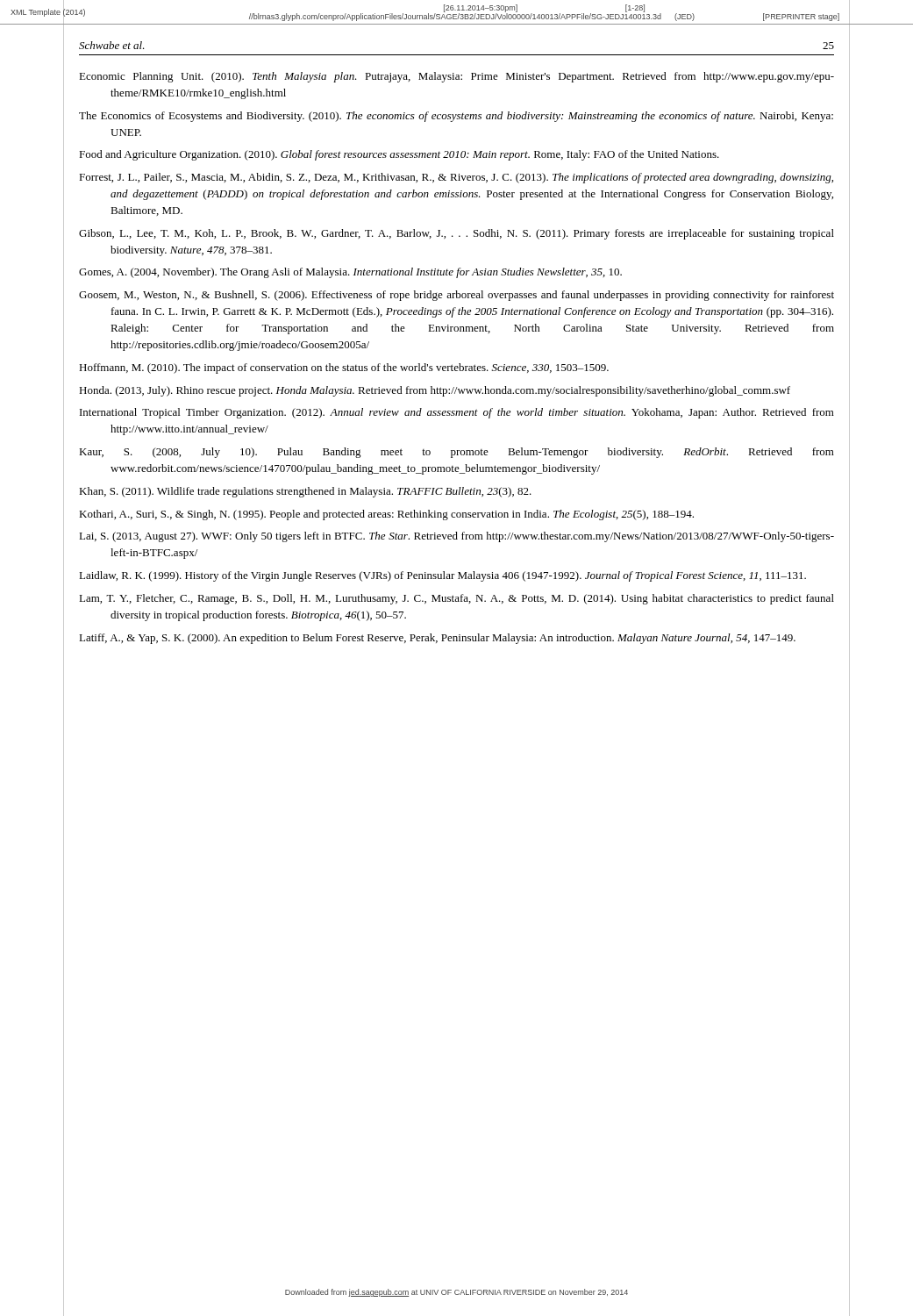The width and height of the screenshot is (913, 1316).
Task: Find the text starting "Lam, T. Y., Fletcher, C., Ramage, B. S.,"
Action: 456,606
